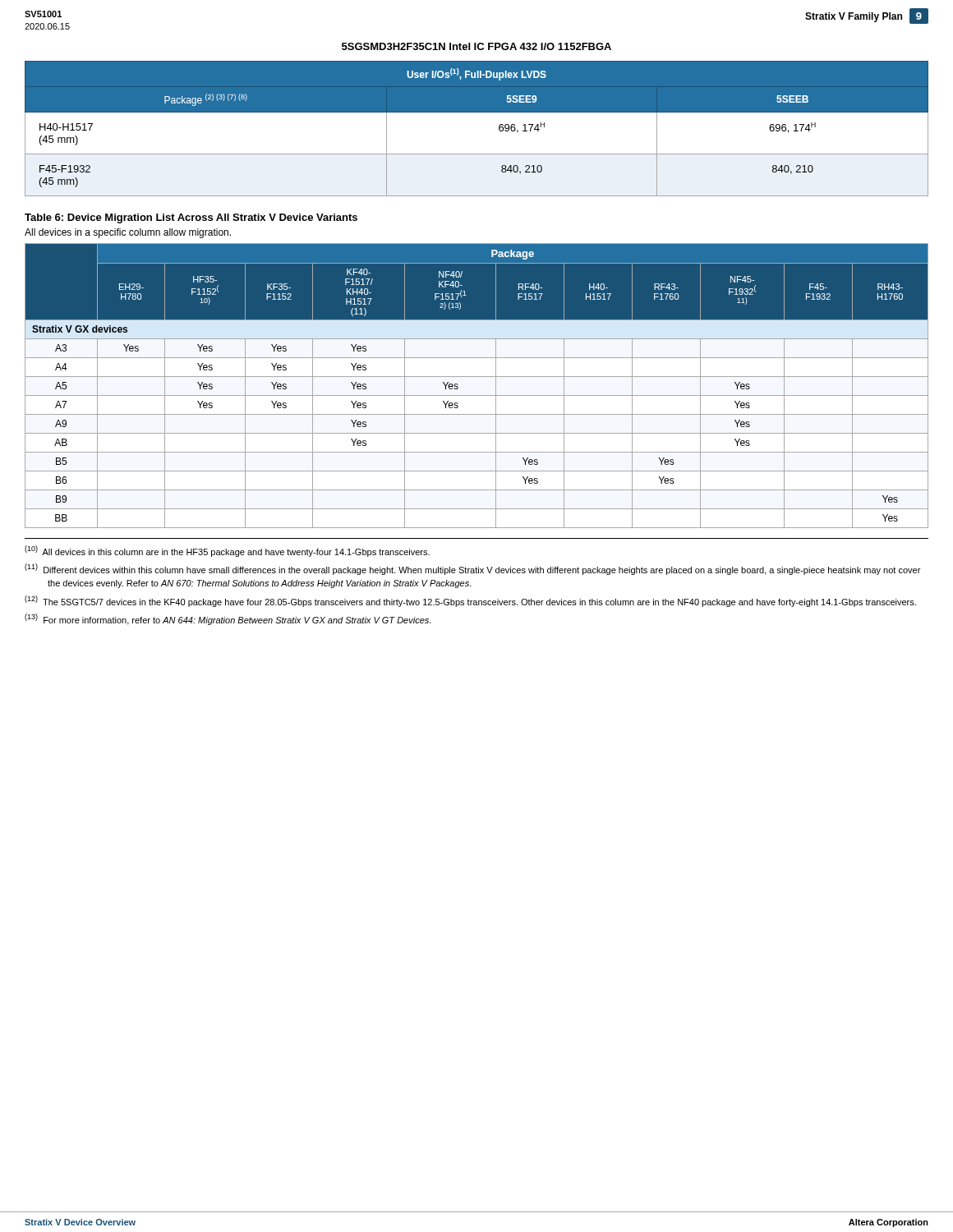Image resolution: width=953 pixels, height=1232 pixels.
Task: Select the region starting "(13) For more information, refer"
Action: click(228, 619)
